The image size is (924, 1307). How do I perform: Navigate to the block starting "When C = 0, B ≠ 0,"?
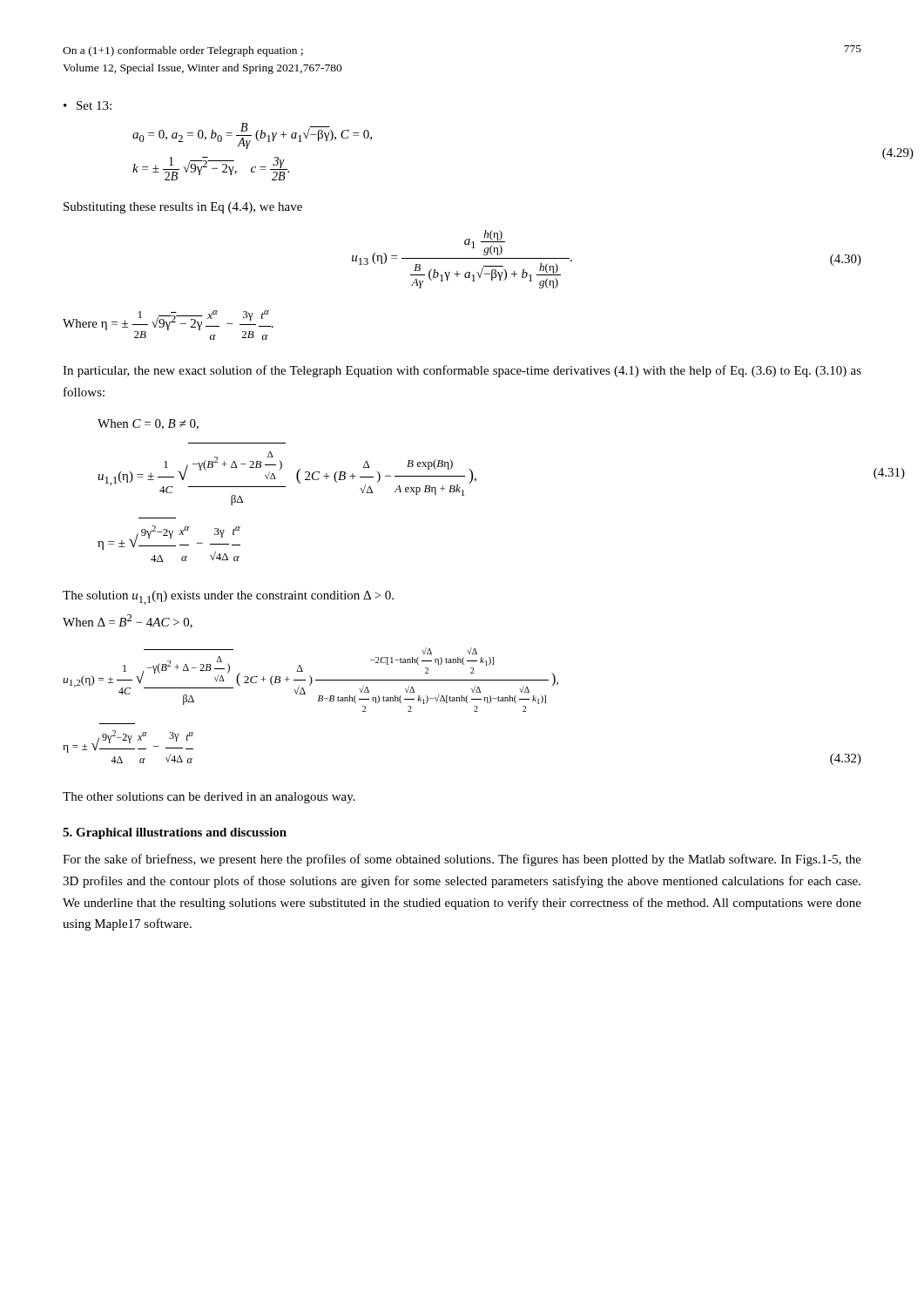coord(148,424)
